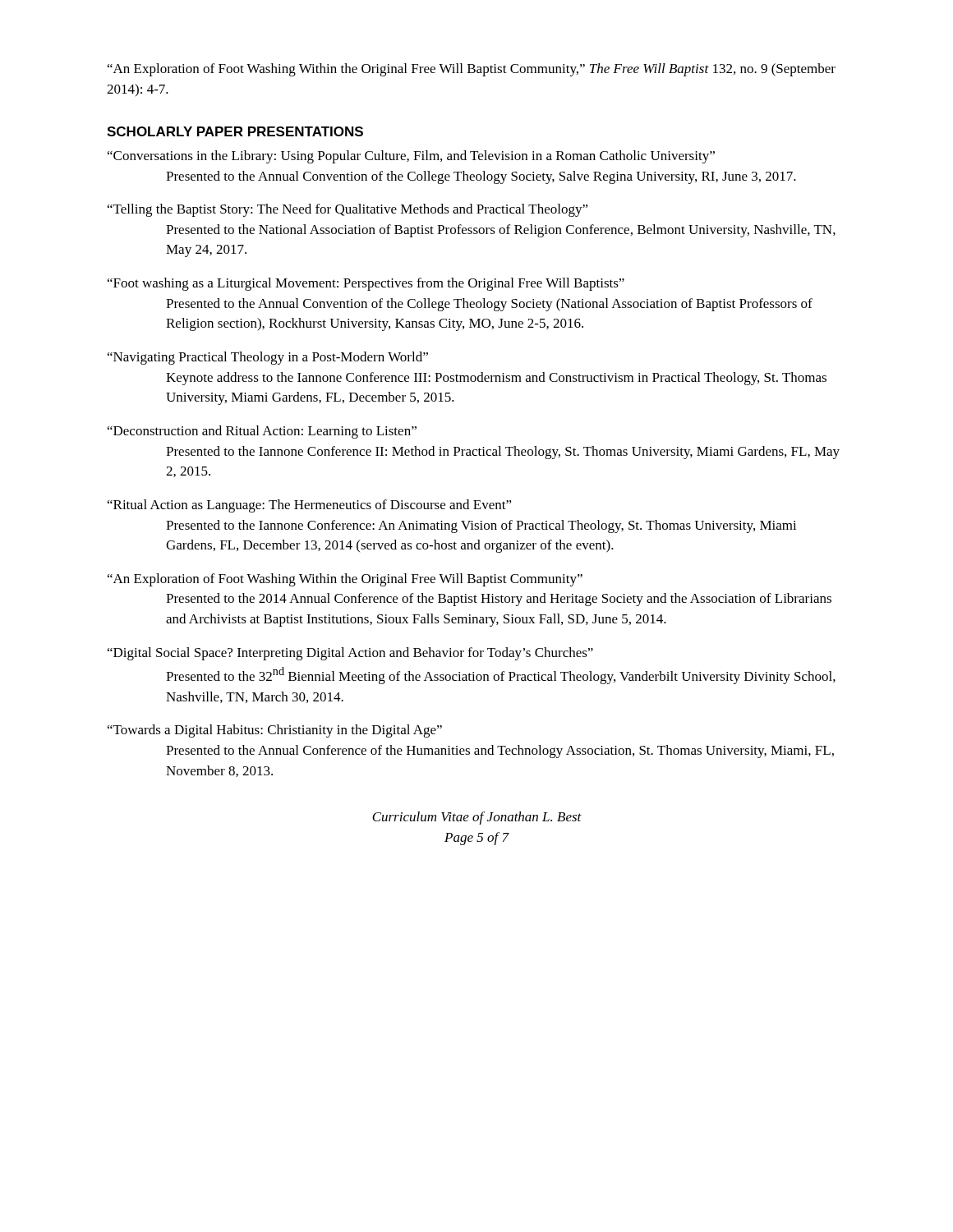Find the text starting "“Telling the Baptist Story: The"

(x=476, y=230)
